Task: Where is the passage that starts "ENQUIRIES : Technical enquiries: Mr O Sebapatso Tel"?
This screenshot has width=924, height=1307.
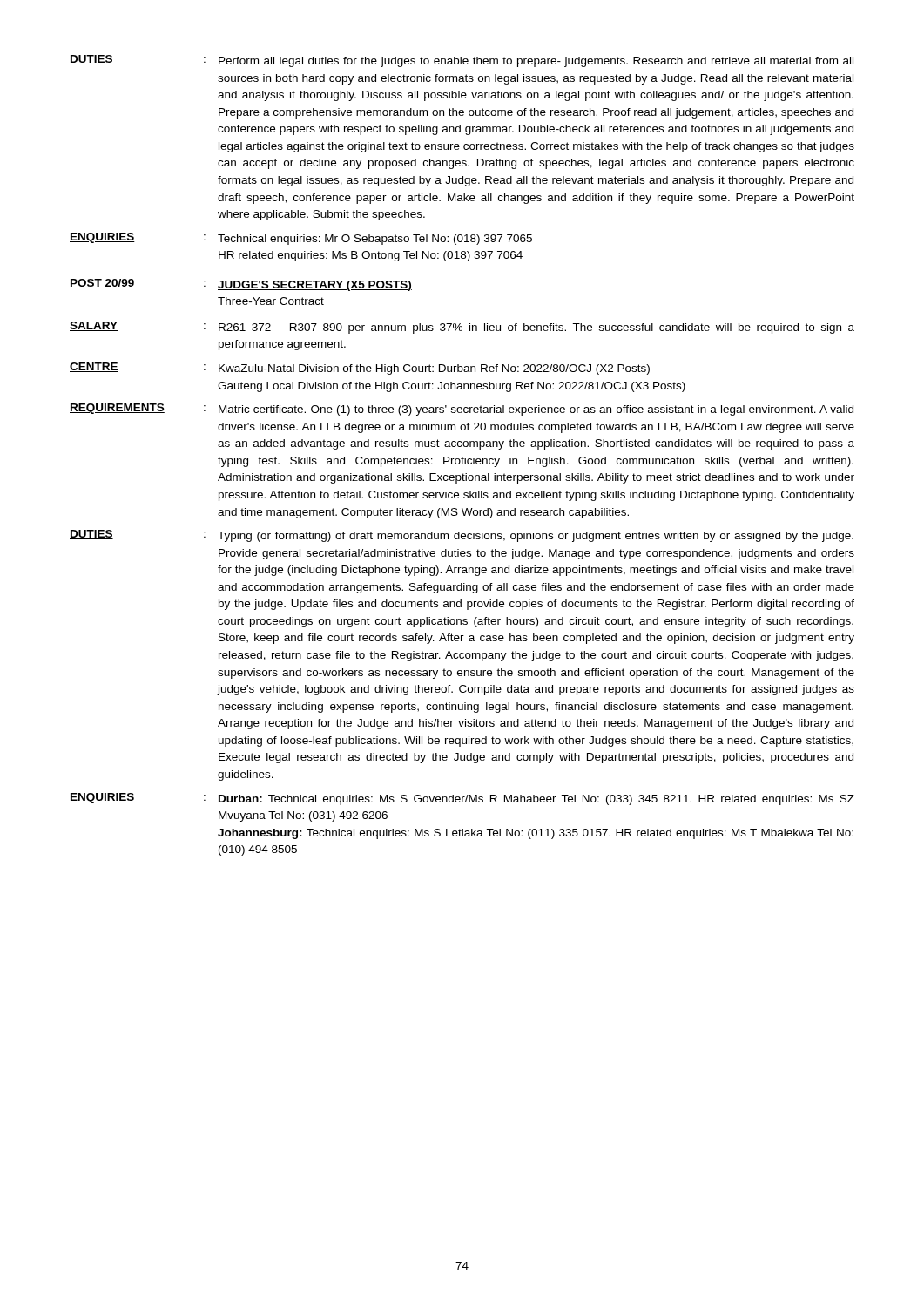Action: (462, 247)
